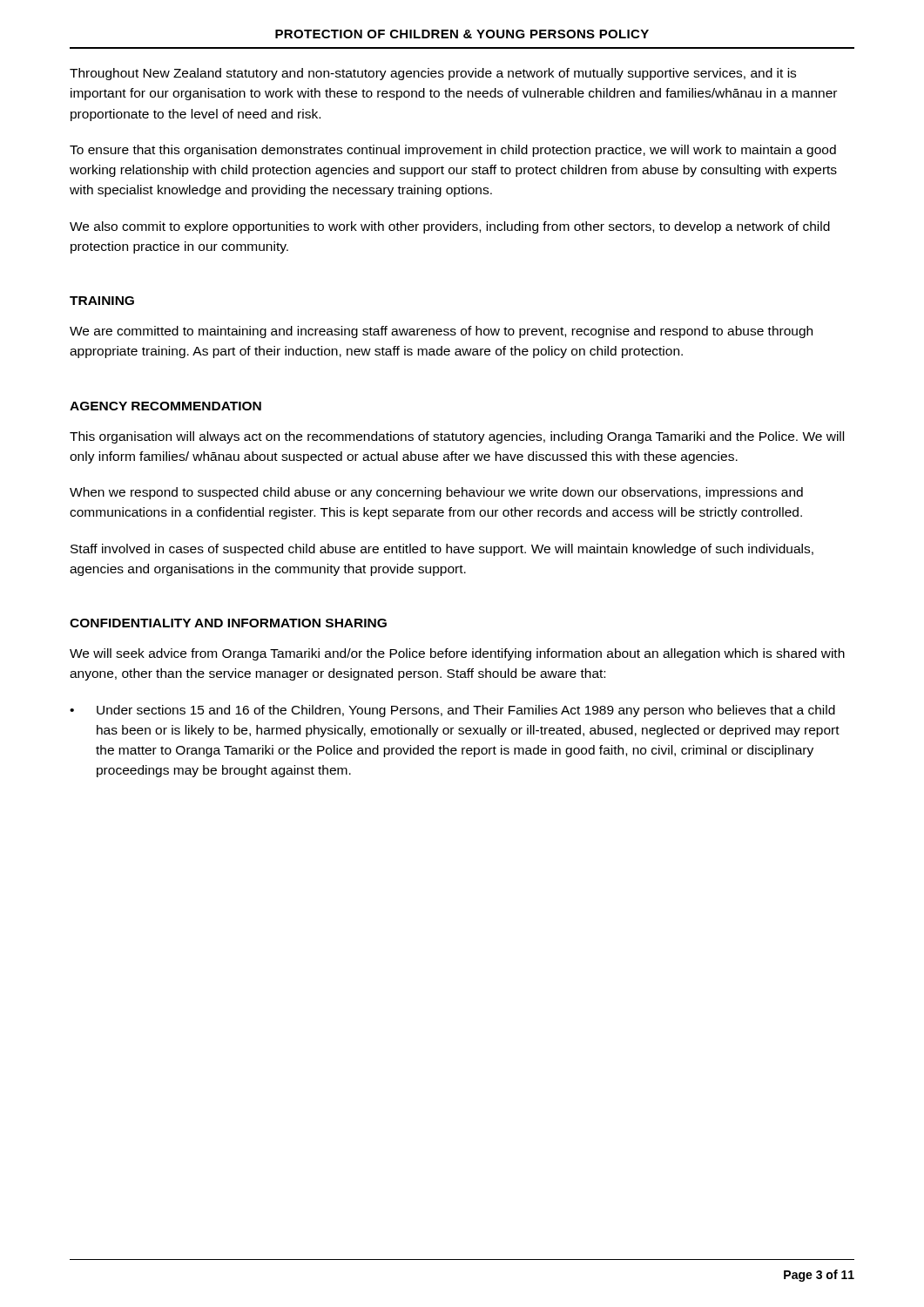Point to the block starting "Staff involved in cases"
The width and height of the screenshot is (924, 1307).
[442, 558]
